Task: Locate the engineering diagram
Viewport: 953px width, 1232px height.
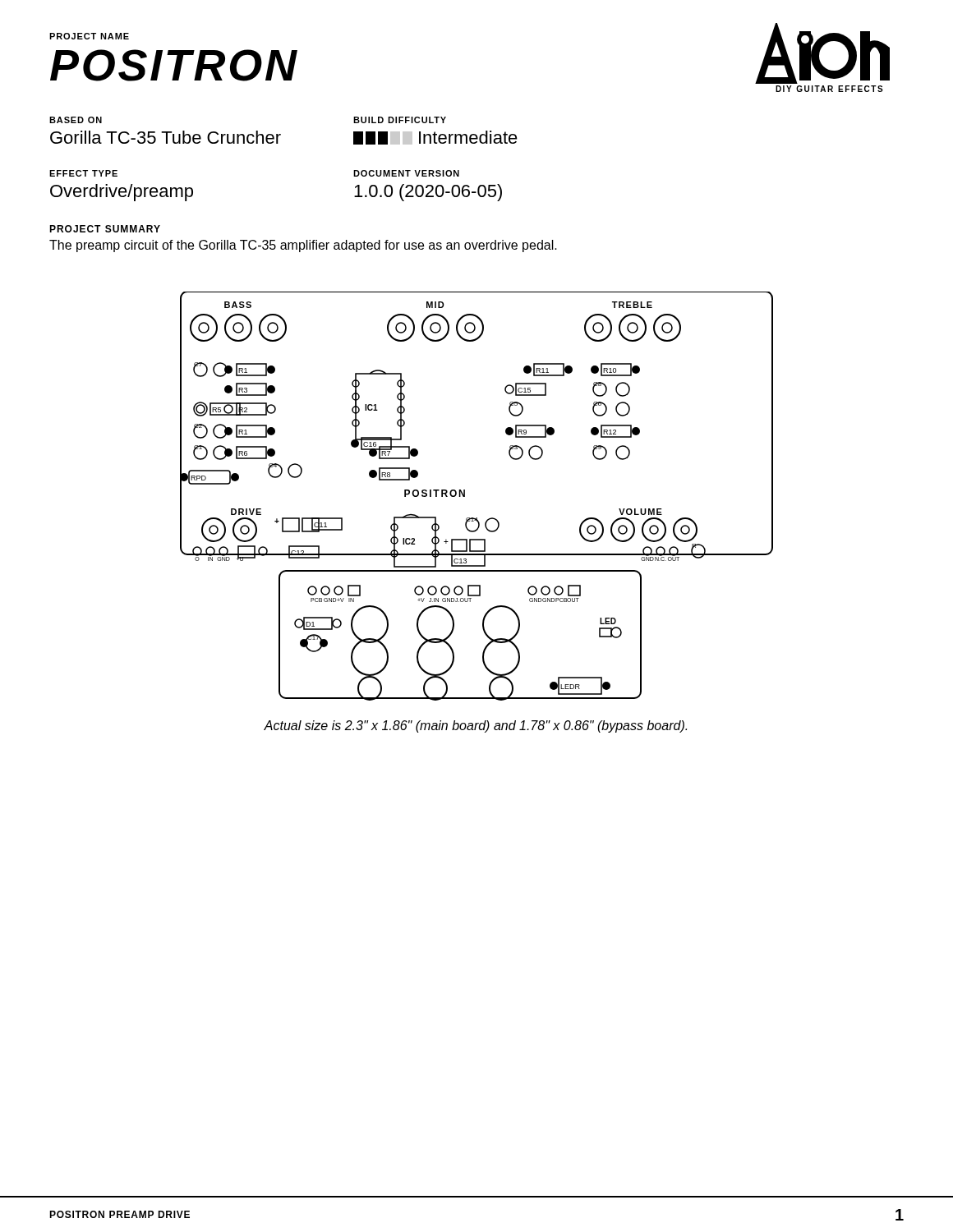Action: coord(476,497)
